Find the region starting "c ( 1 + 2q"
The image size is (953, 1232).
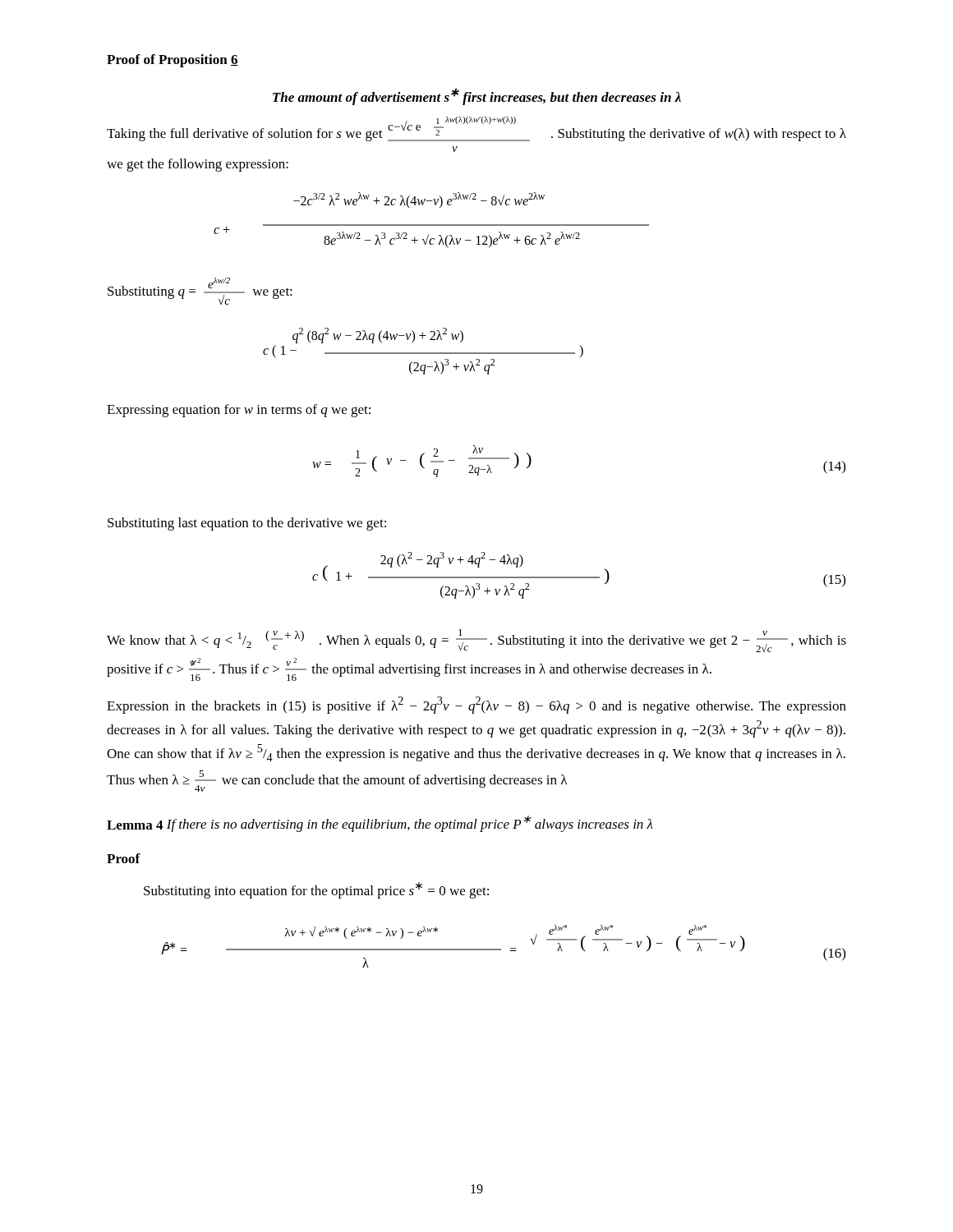click(x=575, y=580)
